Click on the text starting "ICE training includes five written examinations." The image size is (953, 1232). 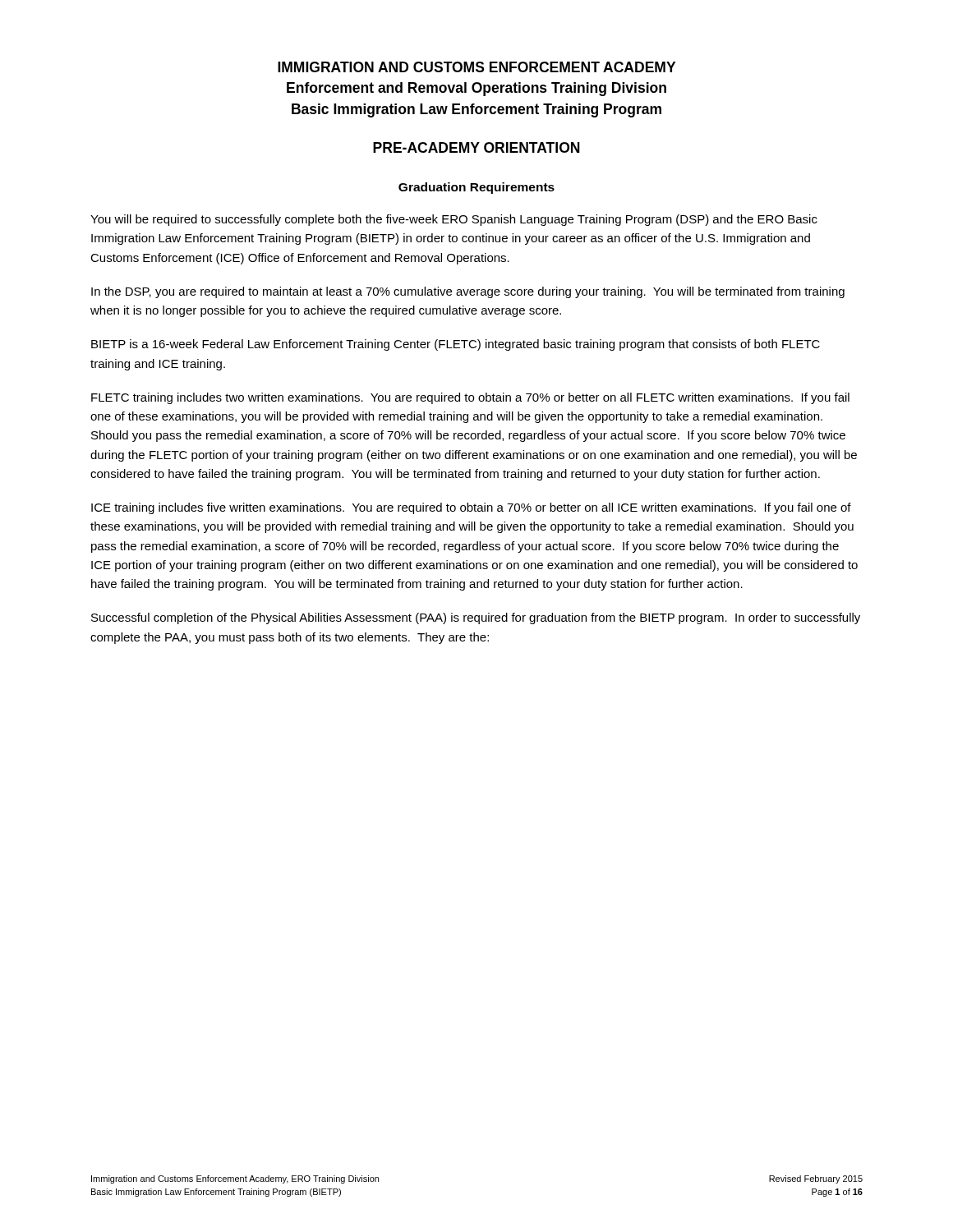tap(474, 545)
